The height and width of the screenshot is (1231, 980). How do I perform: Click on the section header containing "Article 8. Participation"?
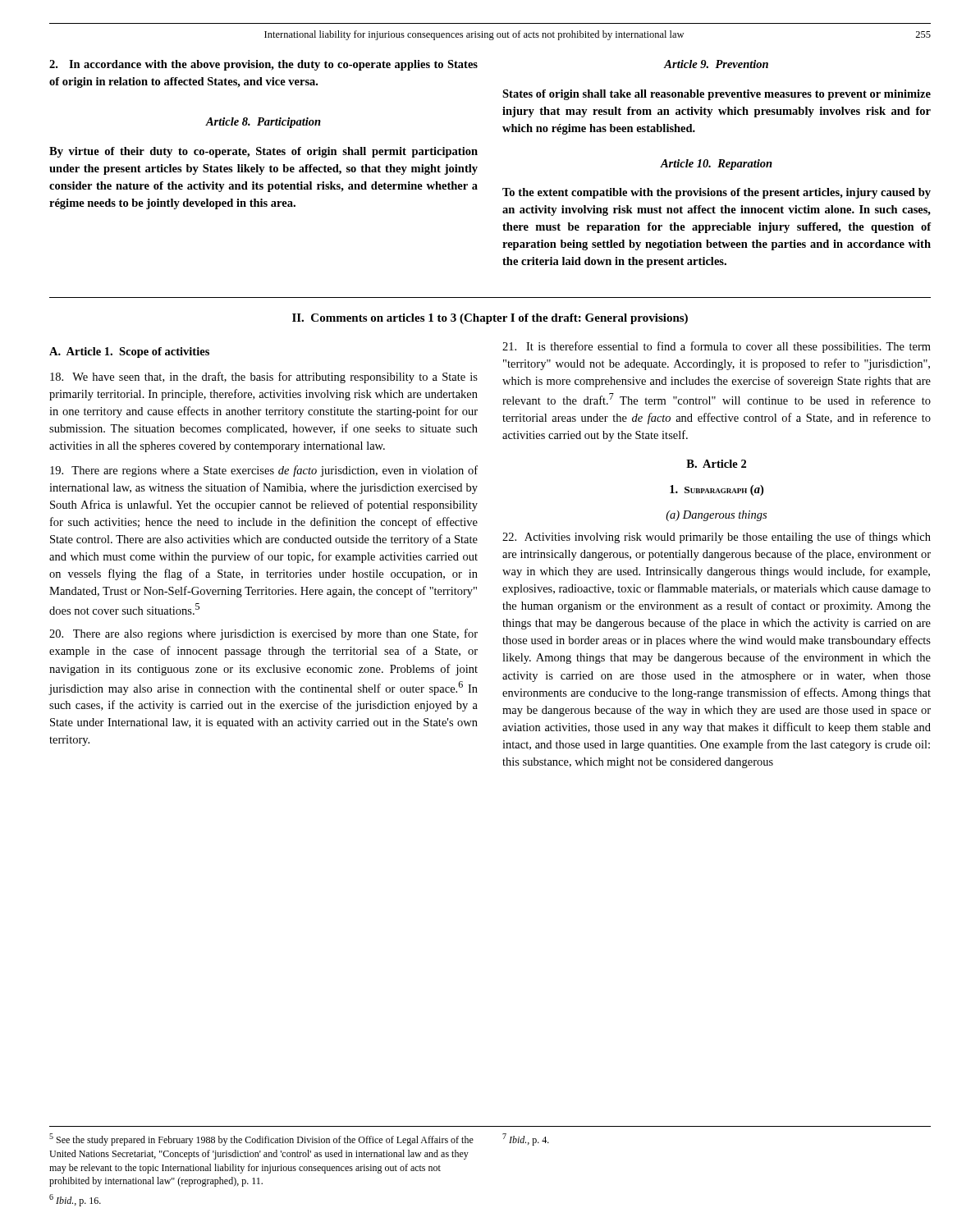[263, 121]
